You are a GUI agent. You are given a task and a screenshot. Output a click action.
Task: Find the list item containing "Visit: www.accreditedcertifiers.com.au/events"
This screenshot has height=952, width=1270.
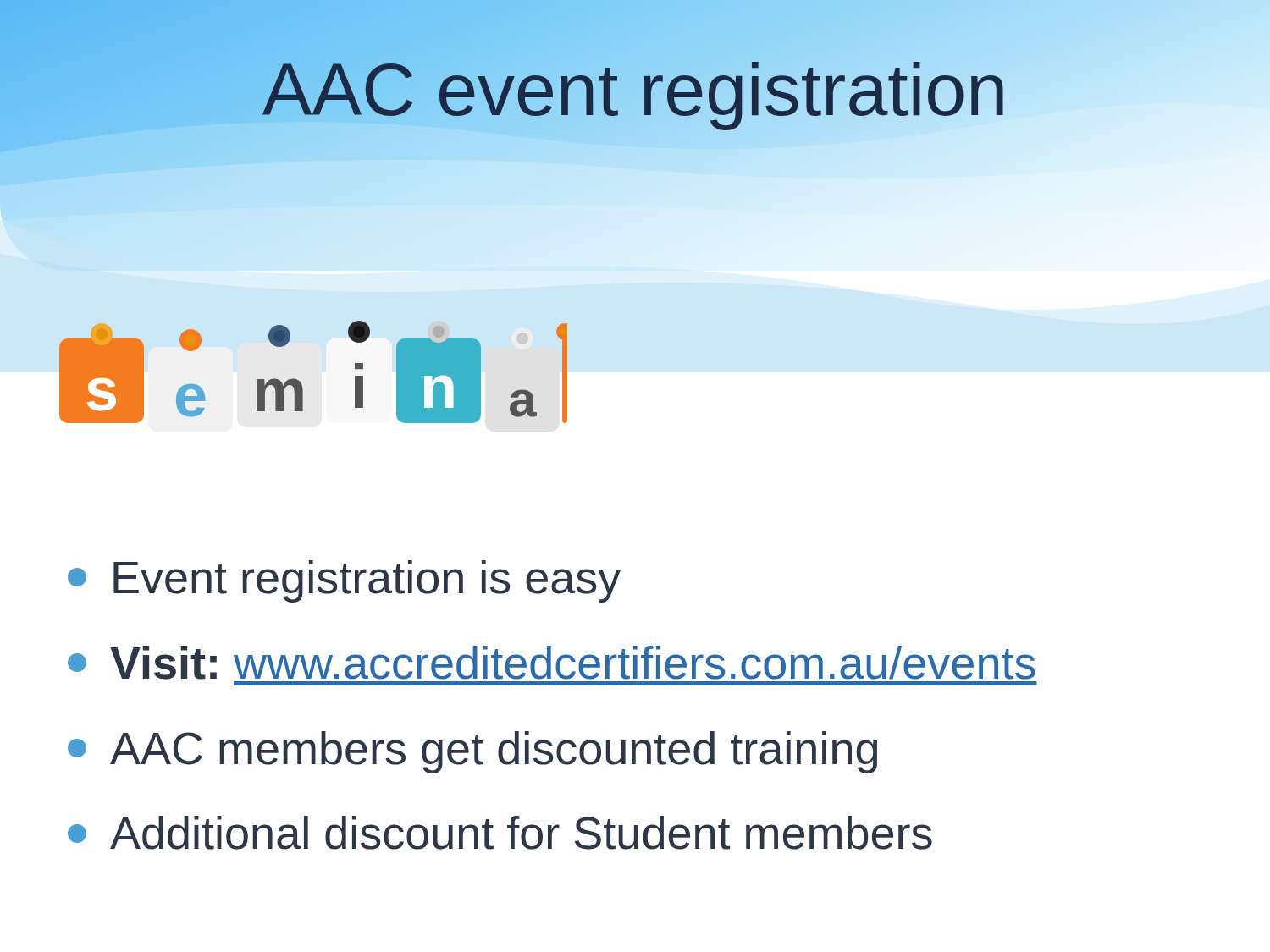click(552, 663)
